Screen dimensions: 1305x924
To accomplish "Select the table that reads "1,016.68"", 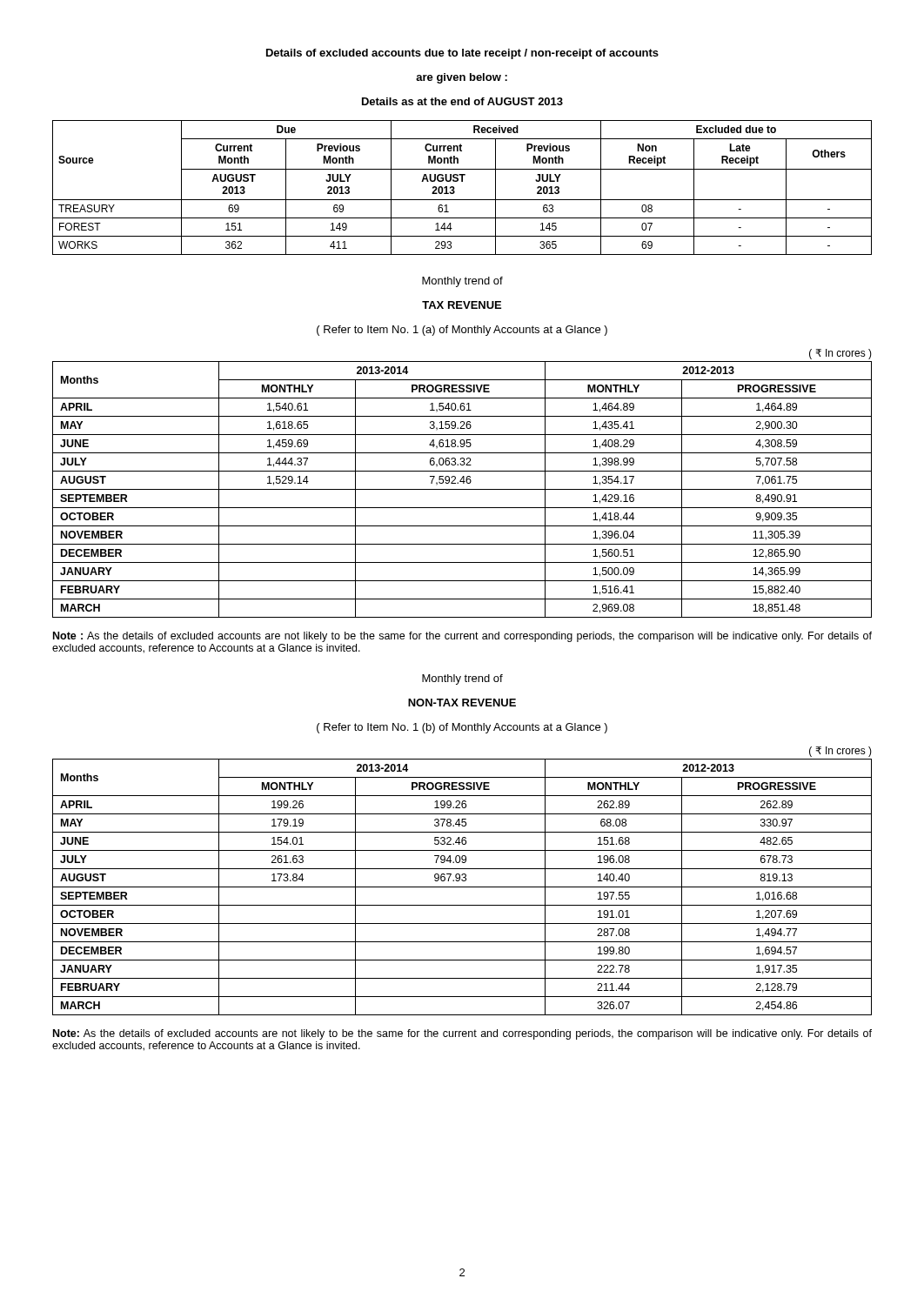I will [x=462, y=887].
